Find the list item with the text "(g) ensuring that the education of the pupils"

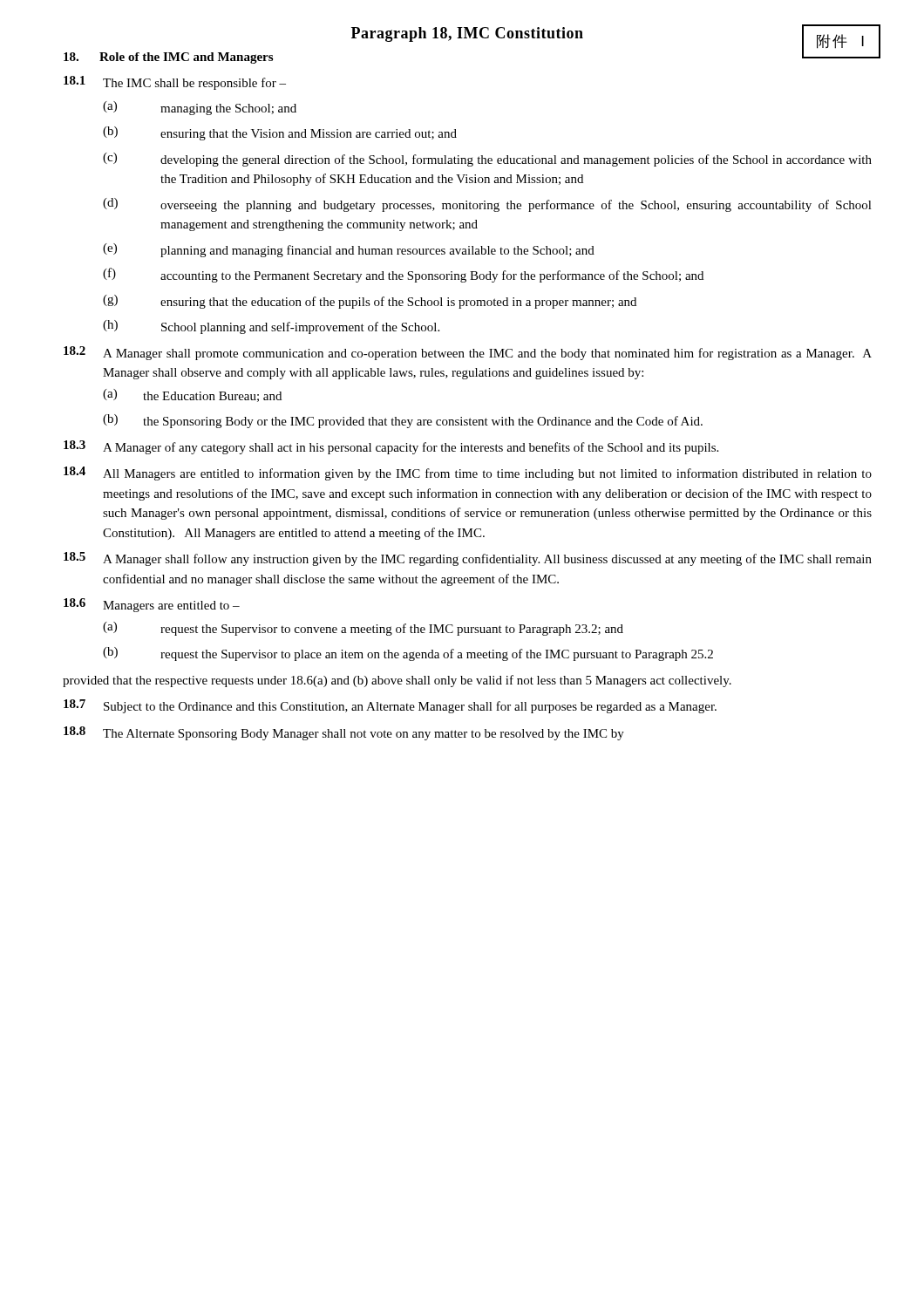tap(487, 301)
